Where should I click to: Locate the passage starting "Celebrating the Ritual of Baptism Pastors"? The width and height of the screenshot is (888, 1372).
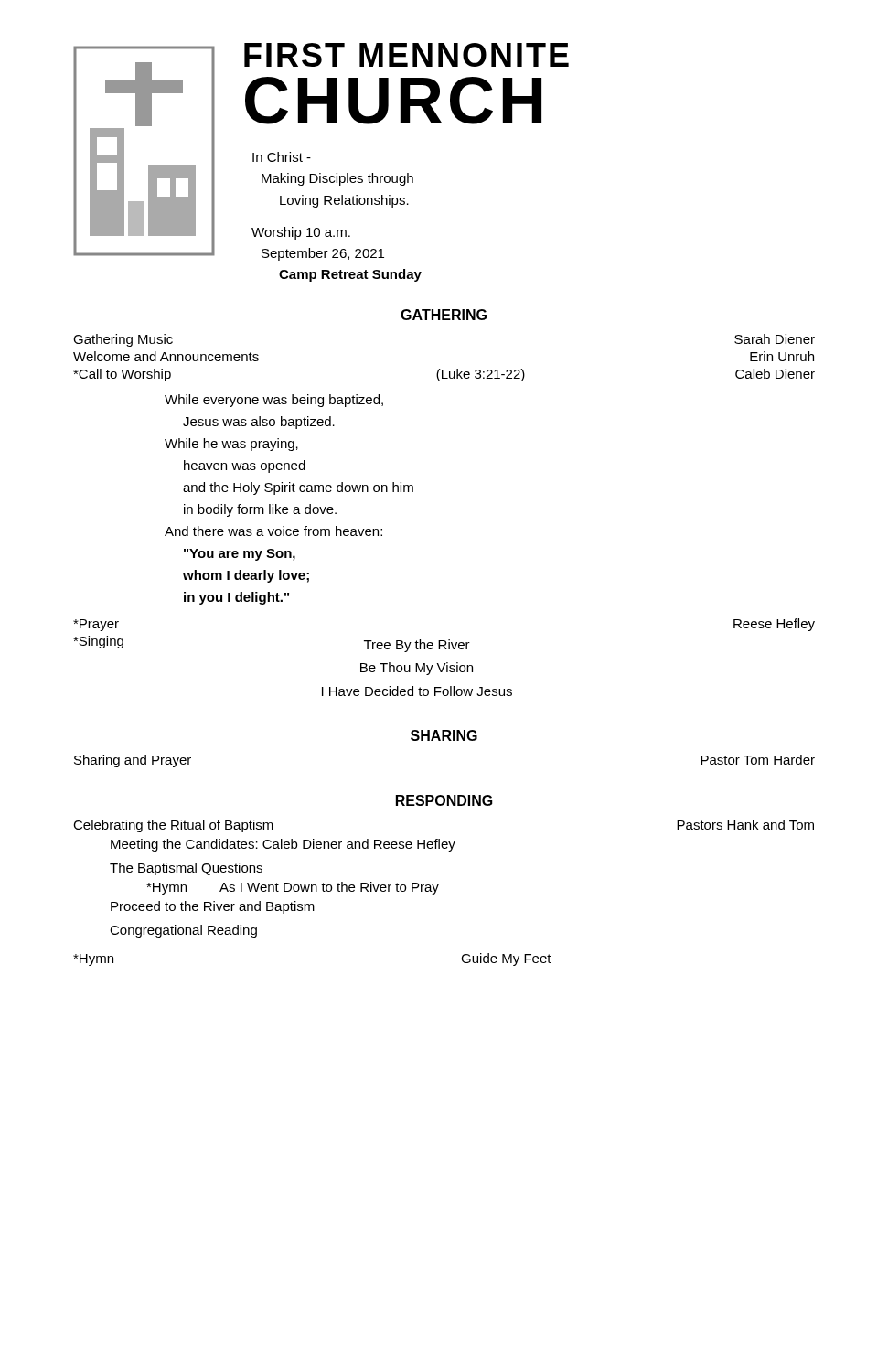(x=175, y=825)
